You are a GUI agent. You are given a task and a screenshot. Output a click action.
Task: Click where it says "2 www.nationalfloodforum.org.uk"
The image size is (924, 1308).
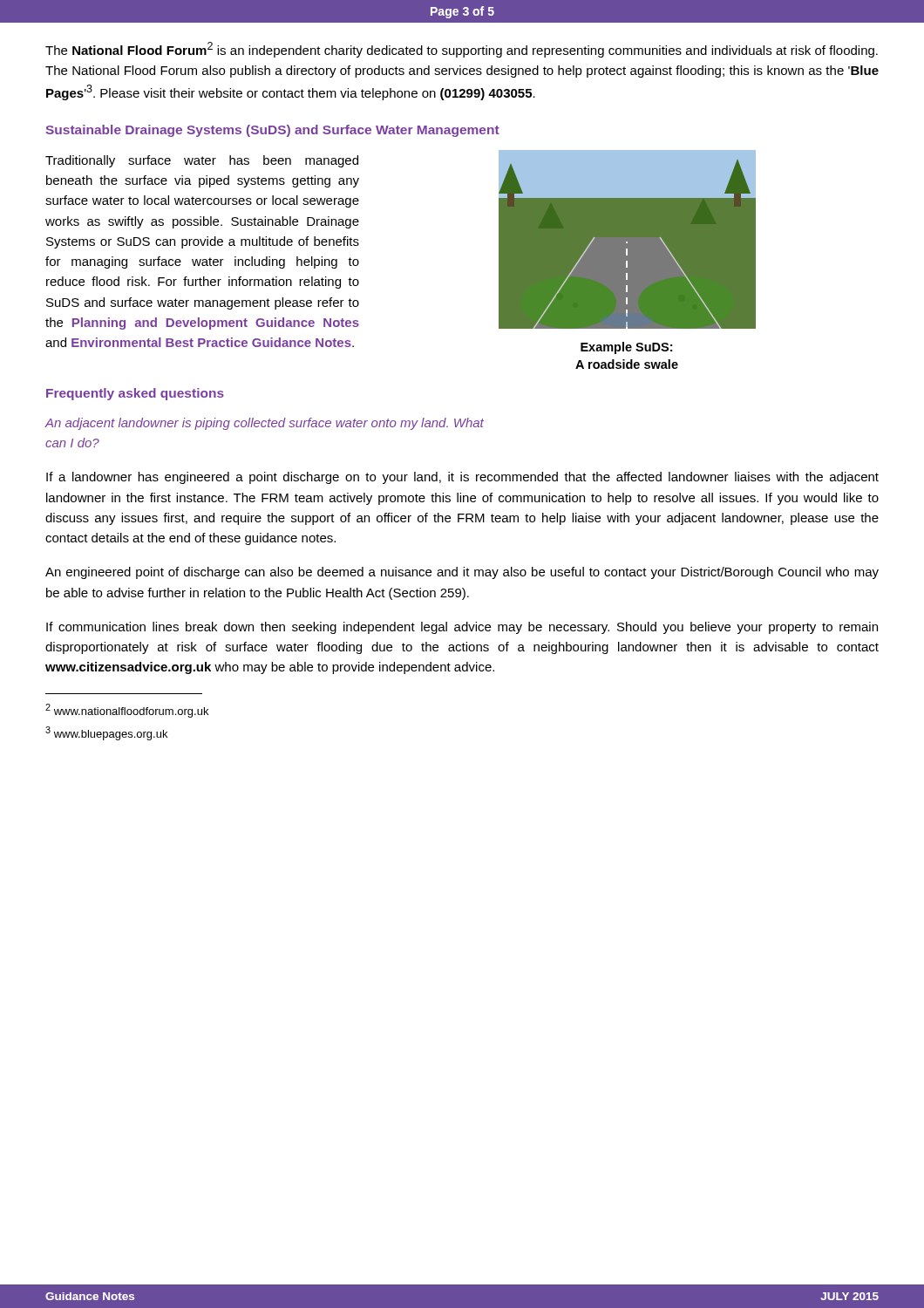pyautogui.click(x=127, y=710)
